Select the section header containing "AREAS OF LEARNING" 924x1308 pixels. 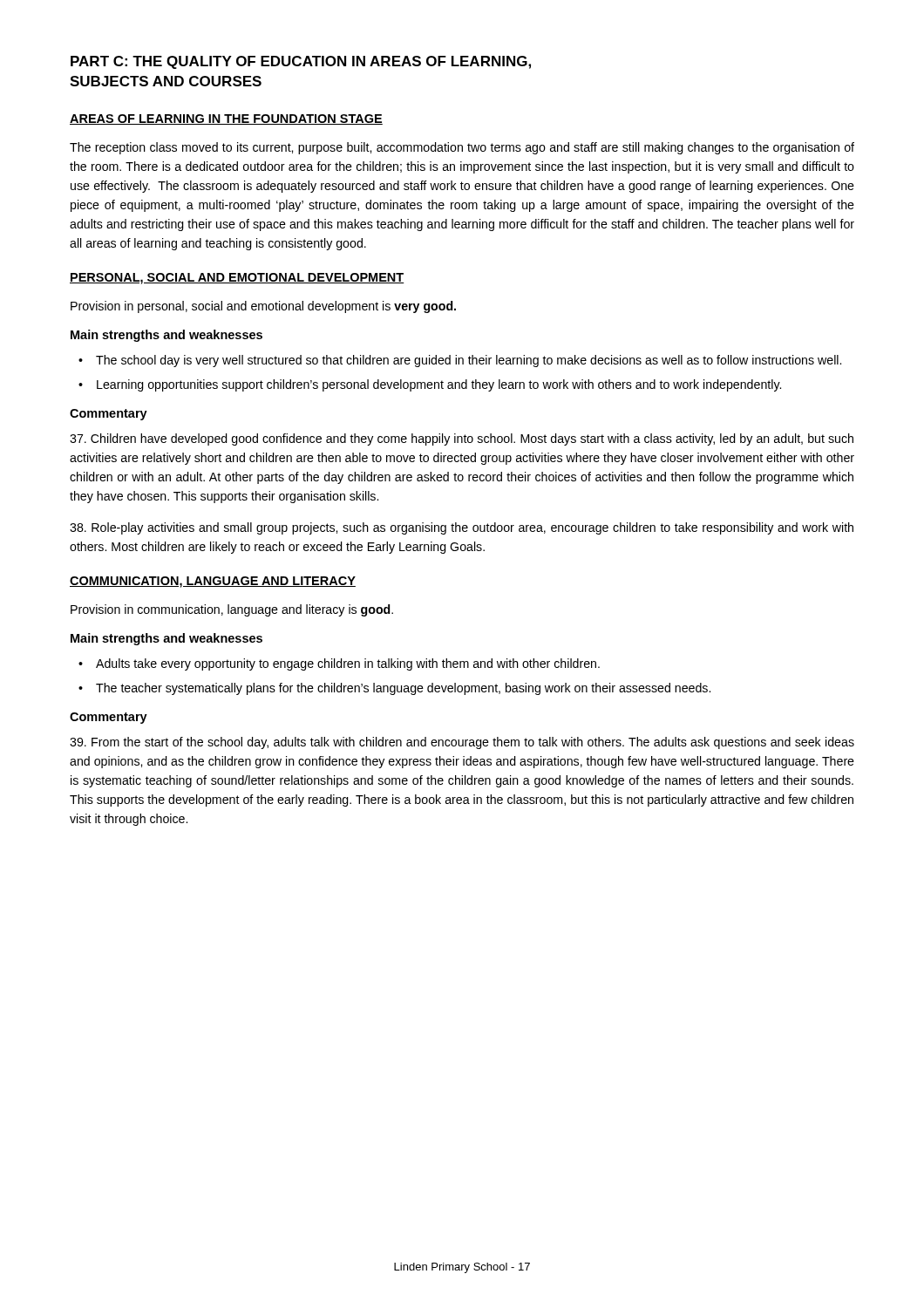coord(226,118)
